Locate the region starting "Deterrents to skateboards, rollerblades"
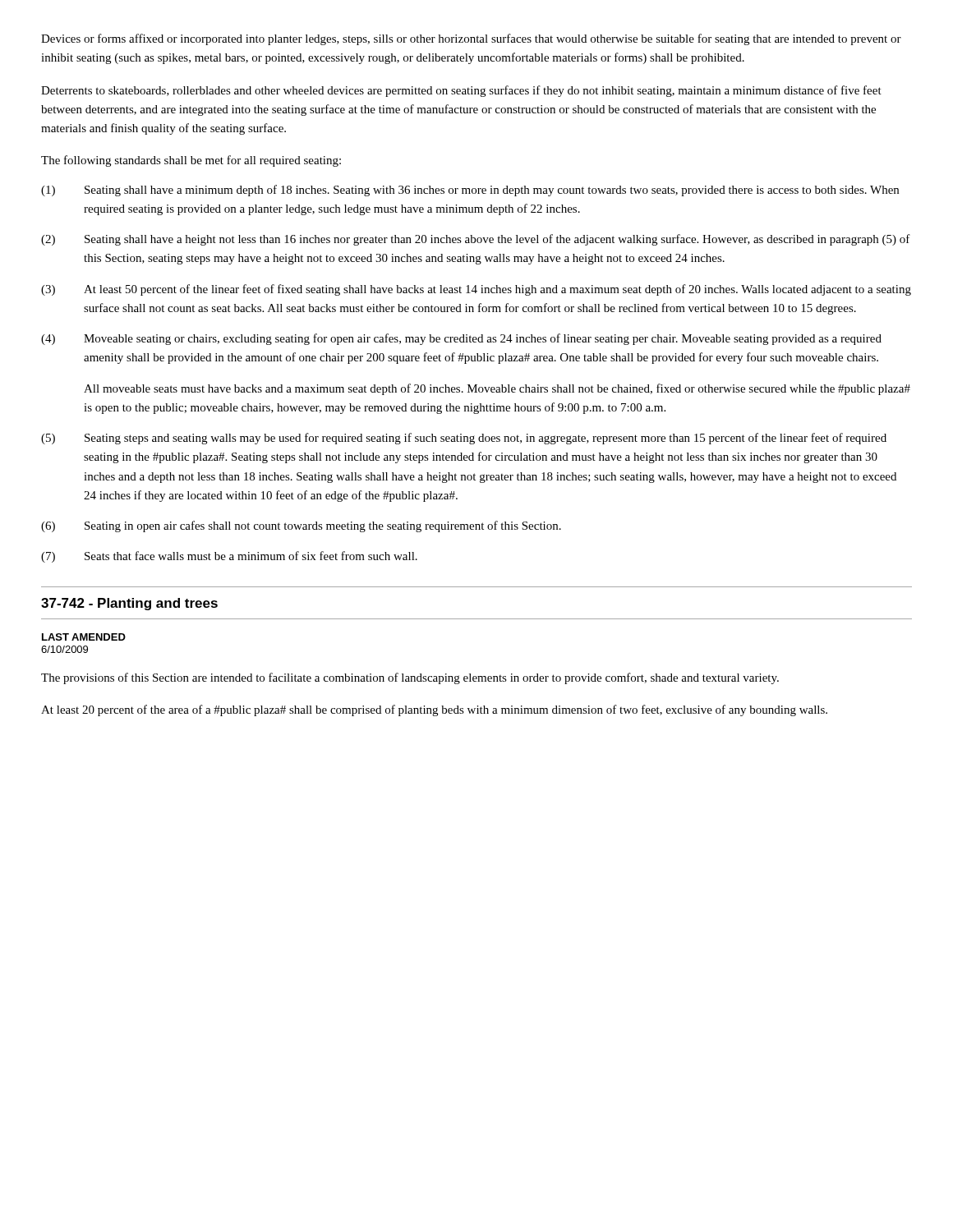The height and width of the screenshot is (1232, 953). tap(461, 109)
